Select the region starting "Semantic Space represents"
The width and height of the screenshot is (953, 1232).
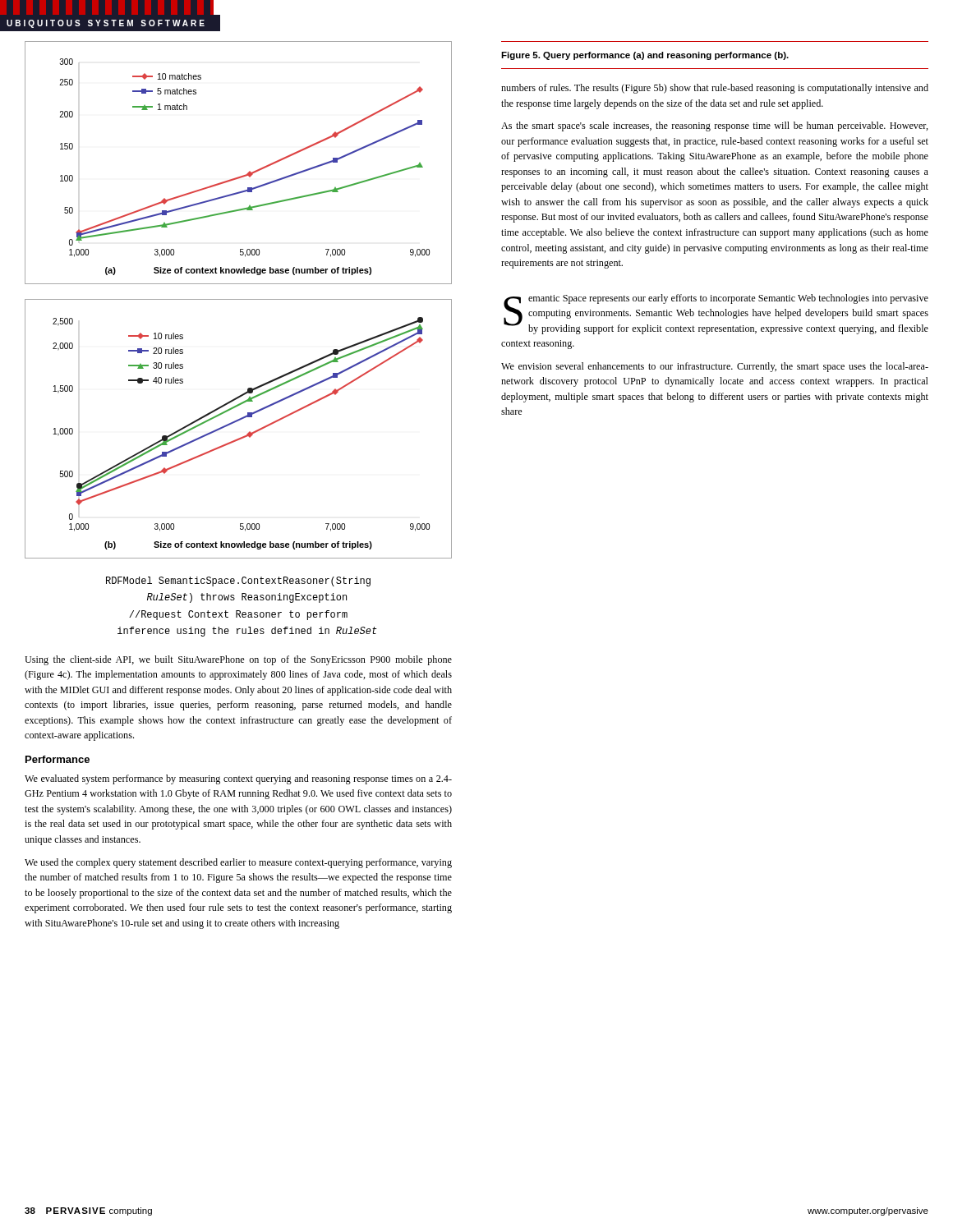(715, 320)
